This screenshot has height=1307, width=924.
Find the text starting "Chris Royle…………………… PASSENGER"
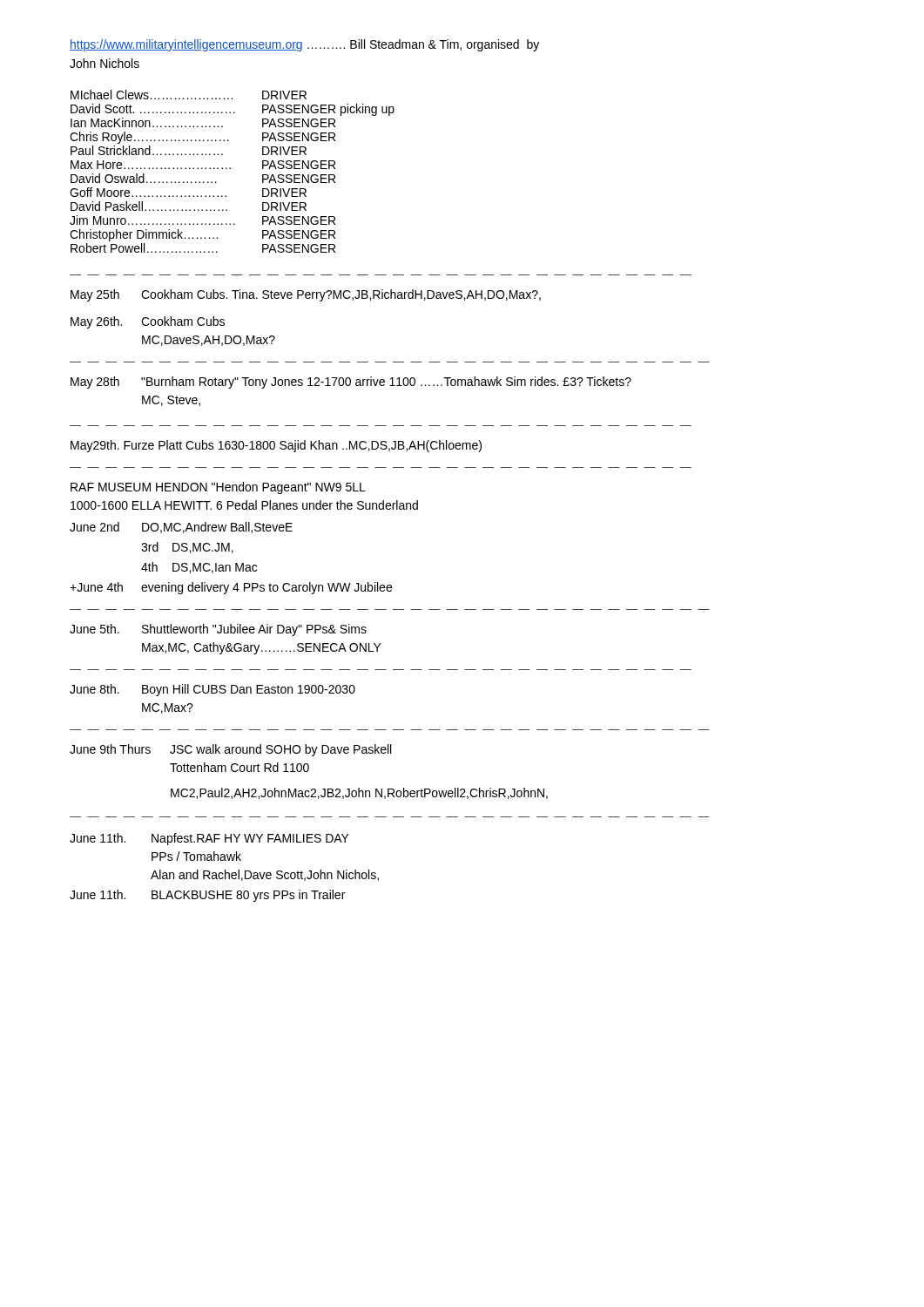point(203,137)
